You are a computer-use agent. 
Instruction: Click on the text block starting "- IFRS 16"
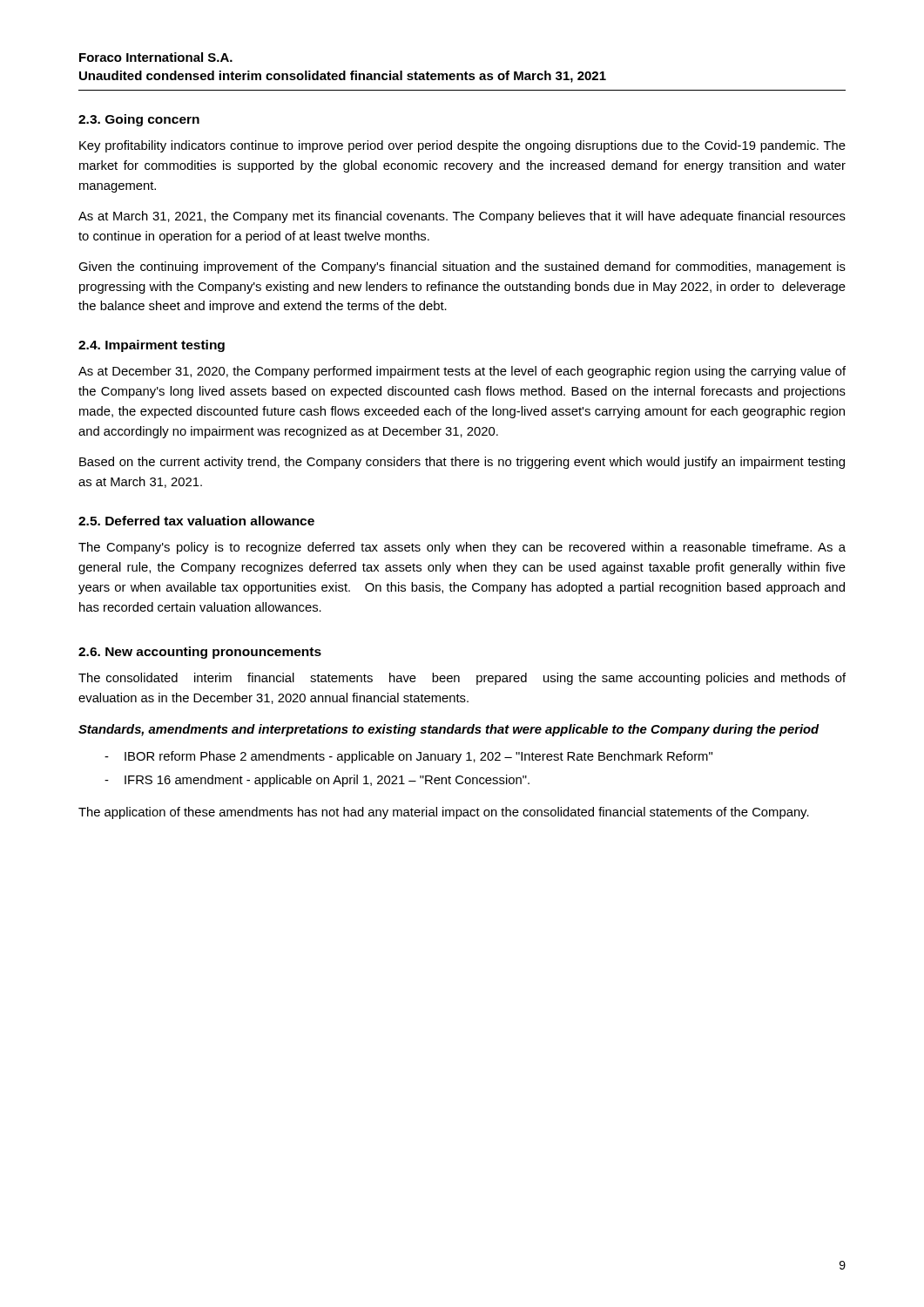[317, 780]
